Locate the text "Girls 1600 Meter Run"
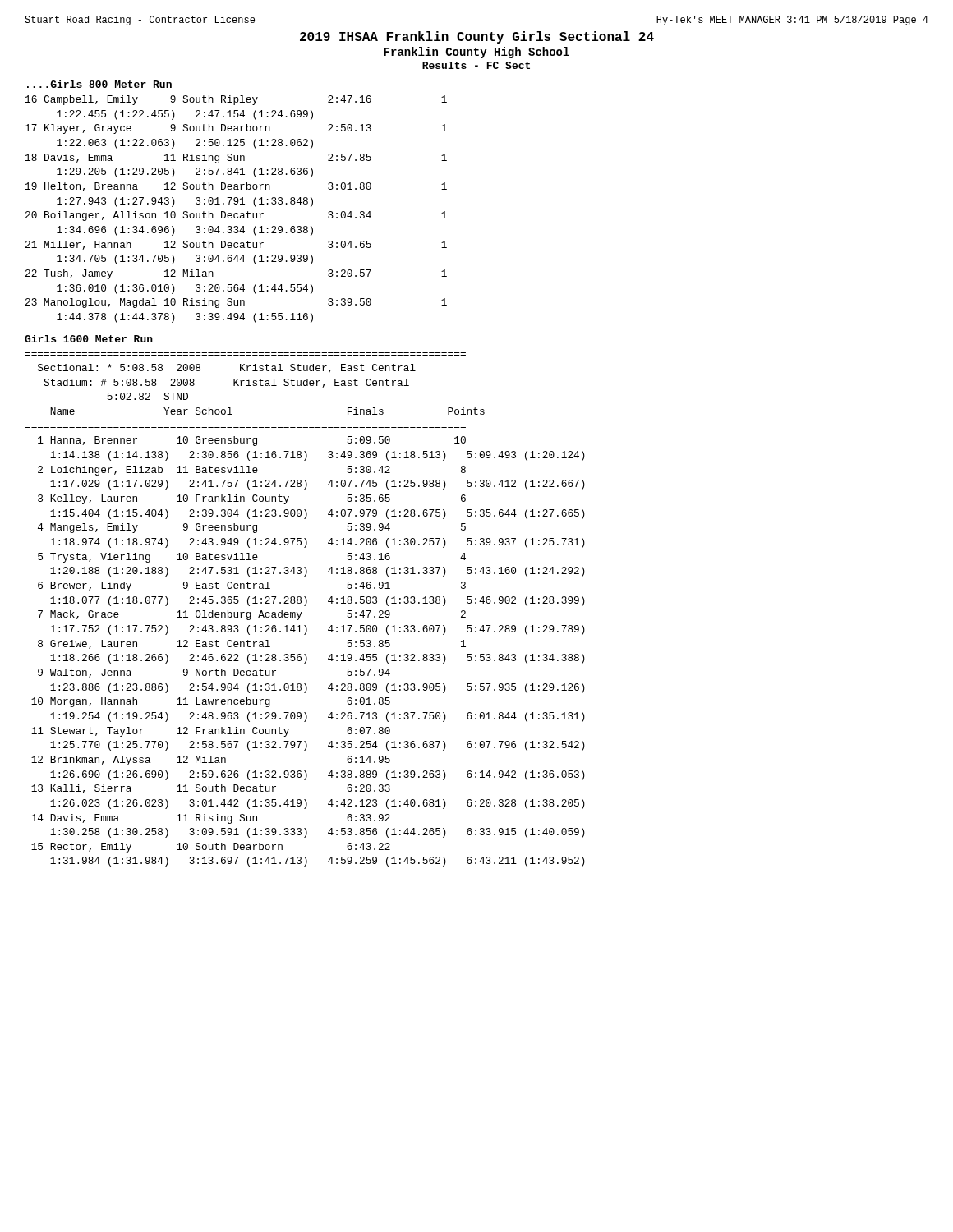 [x=89, y=339]
